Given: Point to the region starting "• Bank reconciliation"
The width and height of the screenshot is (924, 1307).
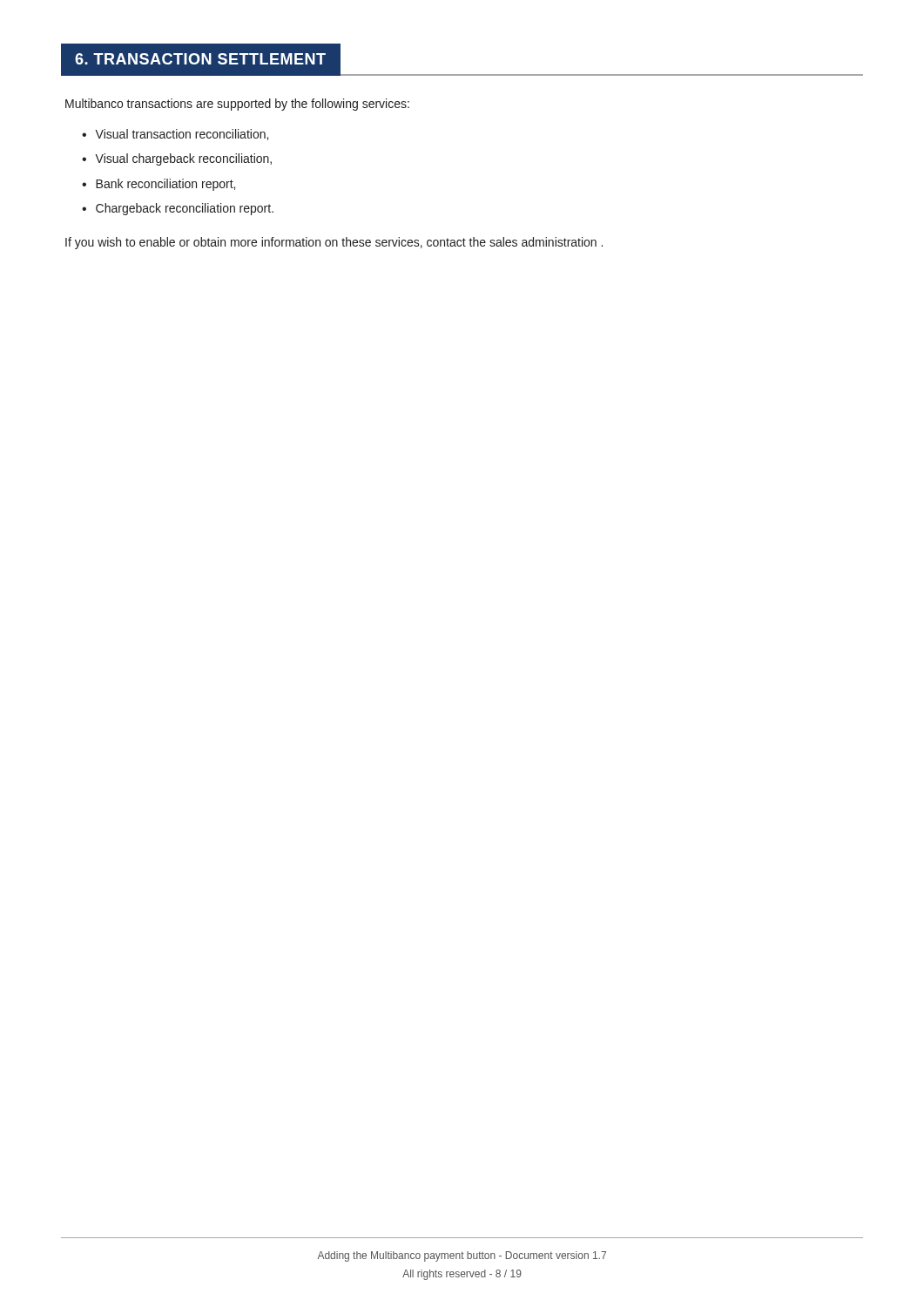Looking at the screenshot, I should [x=159, y=185].
